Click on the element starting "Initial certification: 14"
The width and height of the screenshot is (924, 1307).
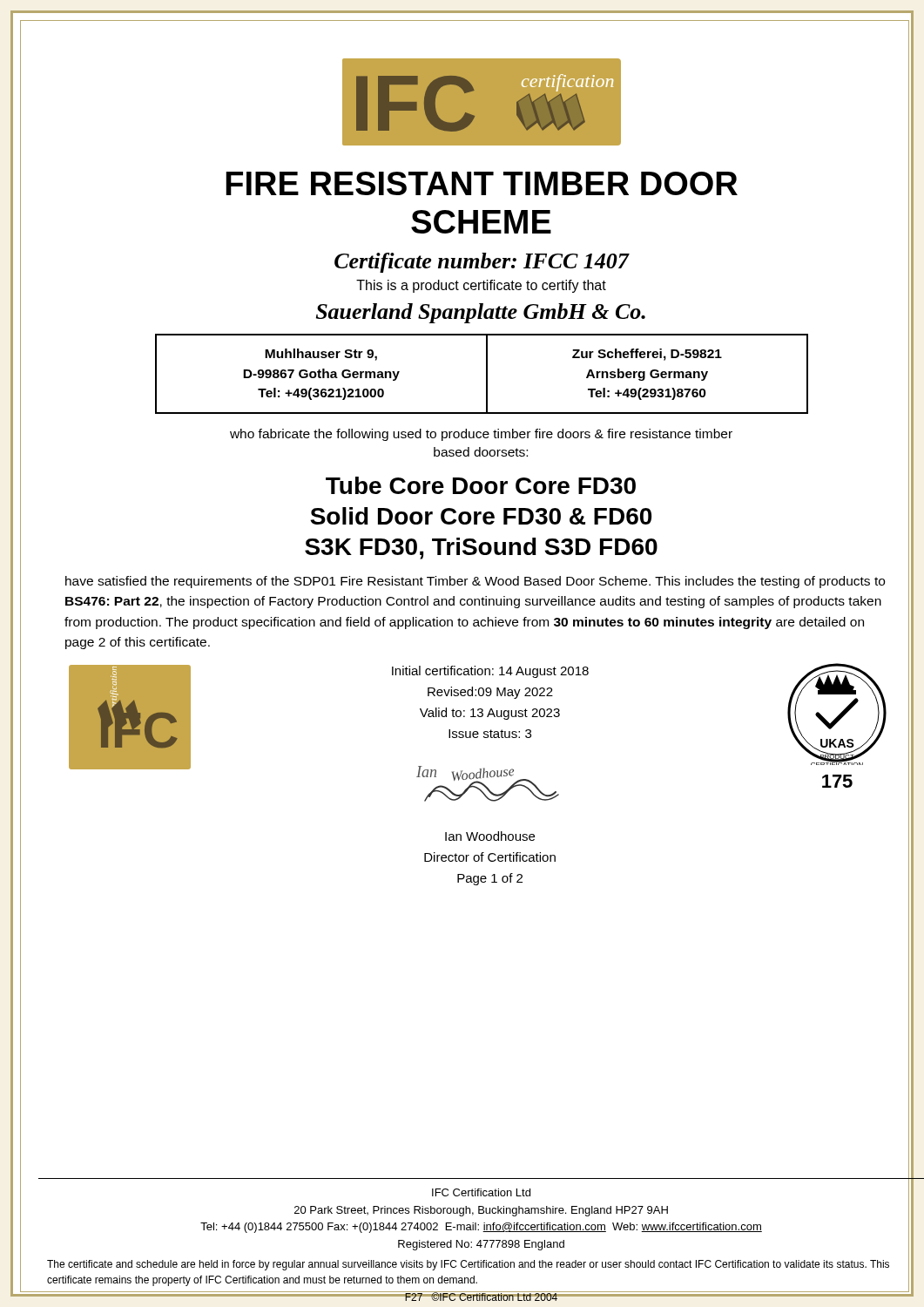(x=490, y=776)
